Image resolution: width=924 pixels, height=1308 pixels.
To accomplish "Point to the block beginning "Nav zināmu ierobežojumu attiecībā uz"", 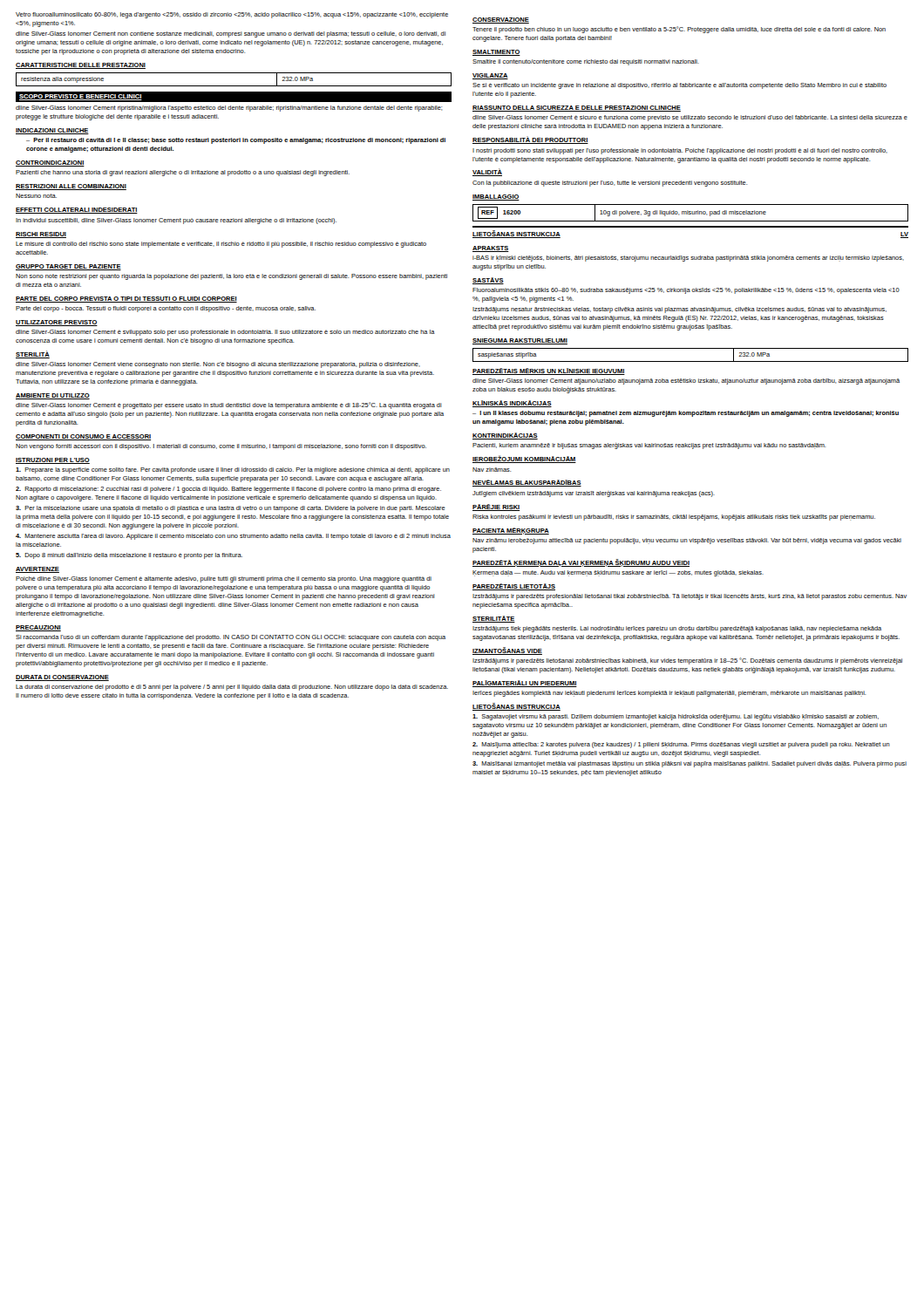I will click(x=687, y=544).
